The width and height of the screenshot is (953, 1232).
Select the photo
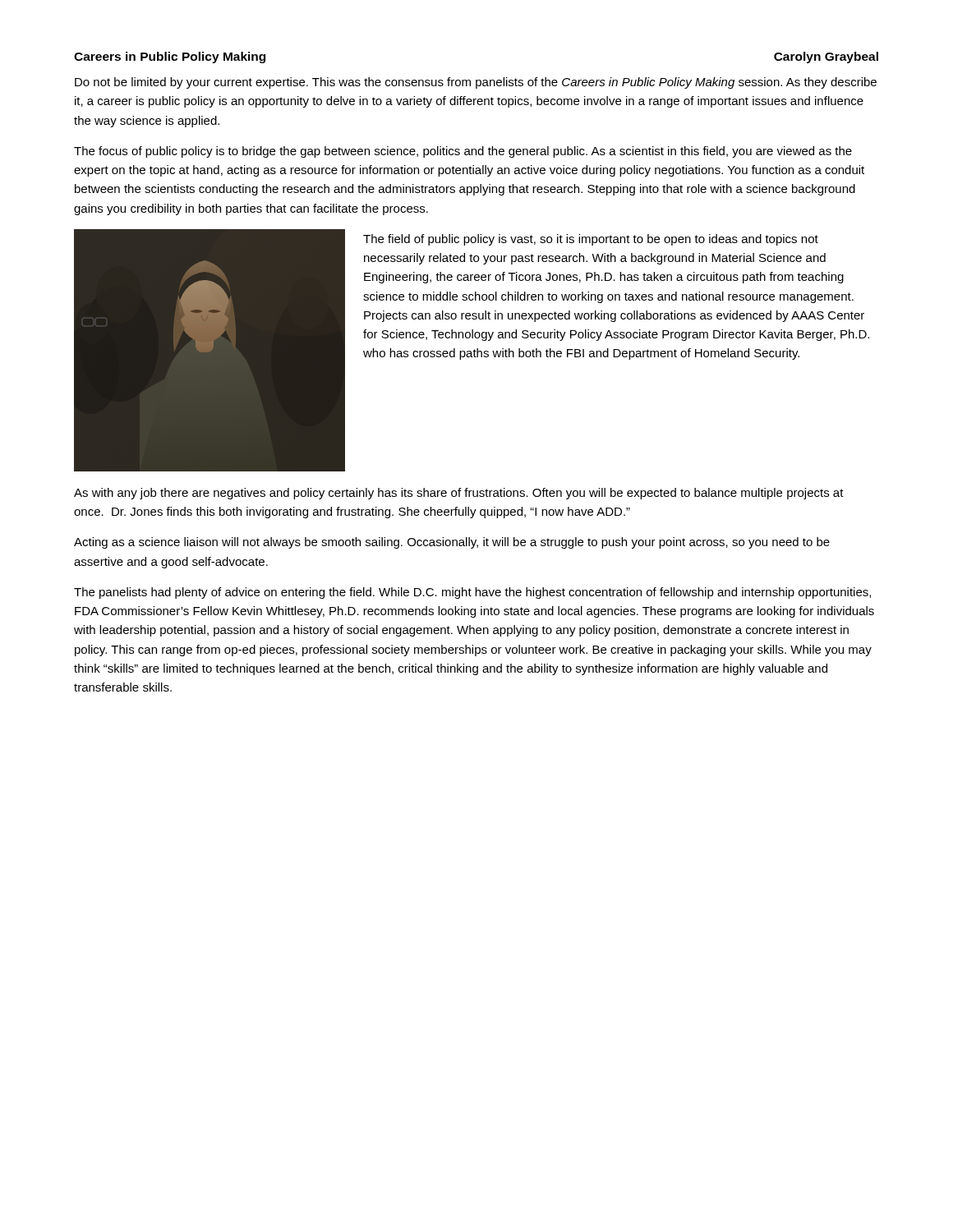click(210, 350)
